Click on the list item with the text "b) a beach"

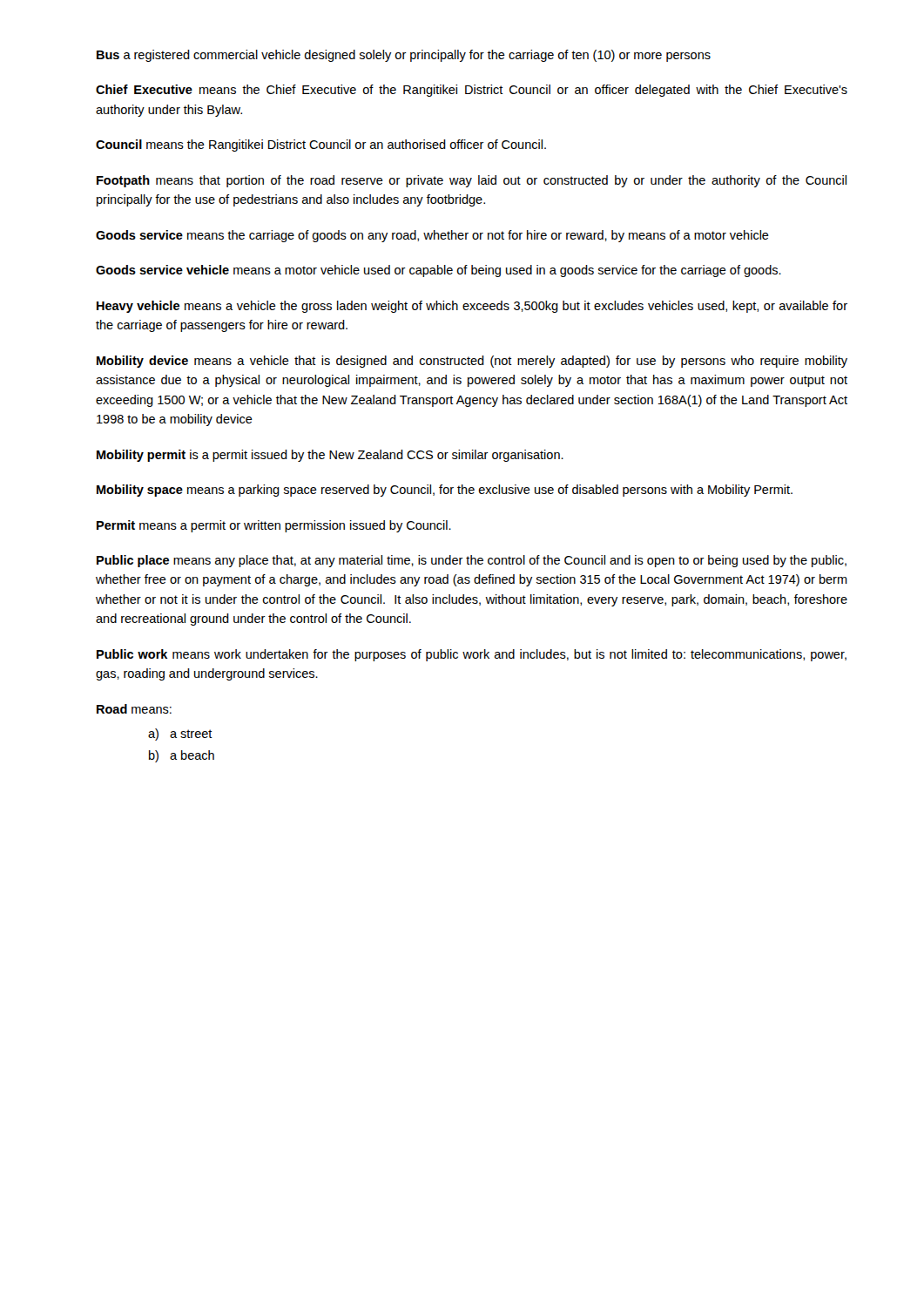point(181,755)
